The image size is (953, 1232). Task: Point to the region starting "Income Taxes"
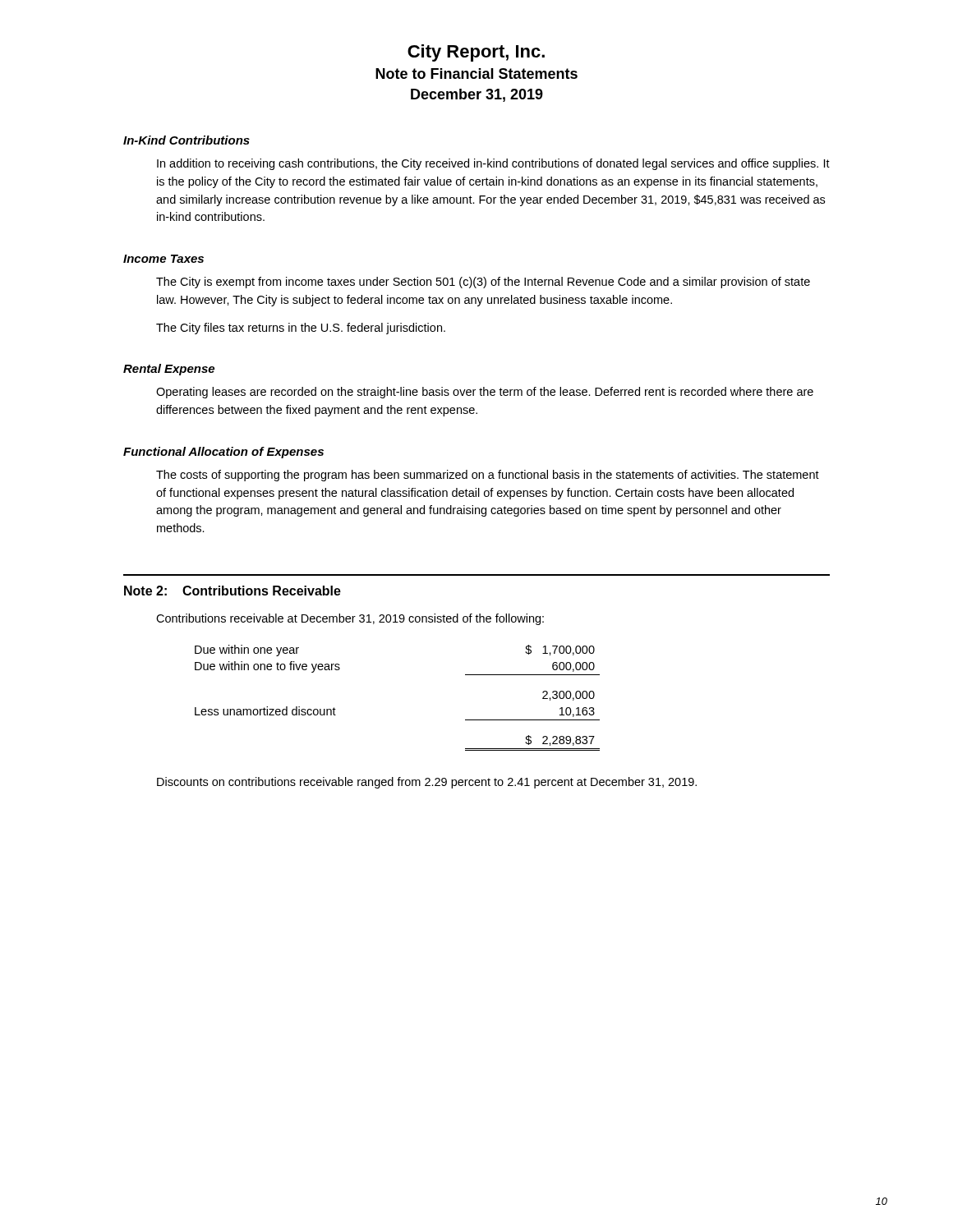(x=164, y=258)
